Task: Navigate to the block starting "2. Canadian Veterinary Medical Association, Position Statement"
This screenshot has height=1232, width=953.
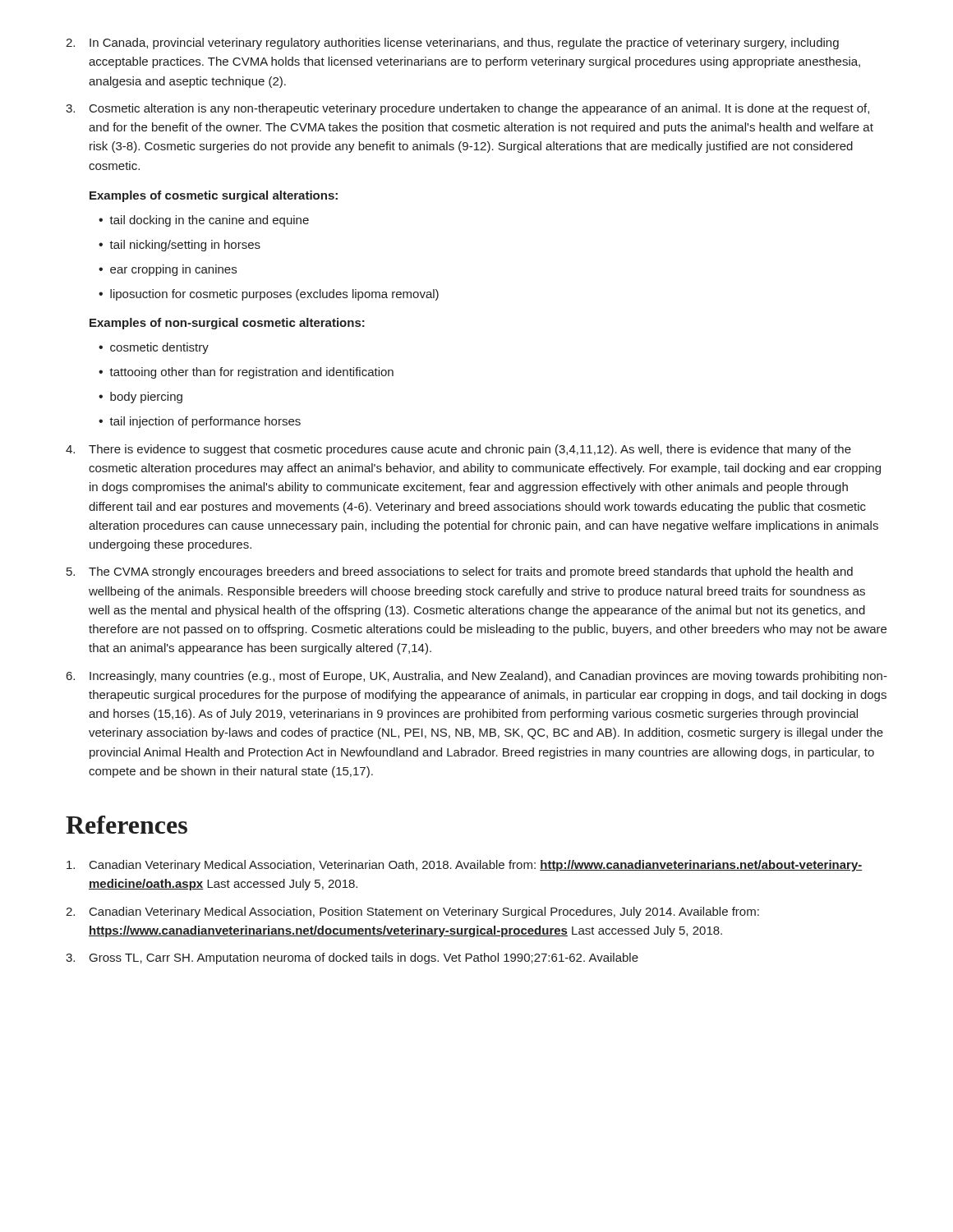Action: click(x=476, y=921)
